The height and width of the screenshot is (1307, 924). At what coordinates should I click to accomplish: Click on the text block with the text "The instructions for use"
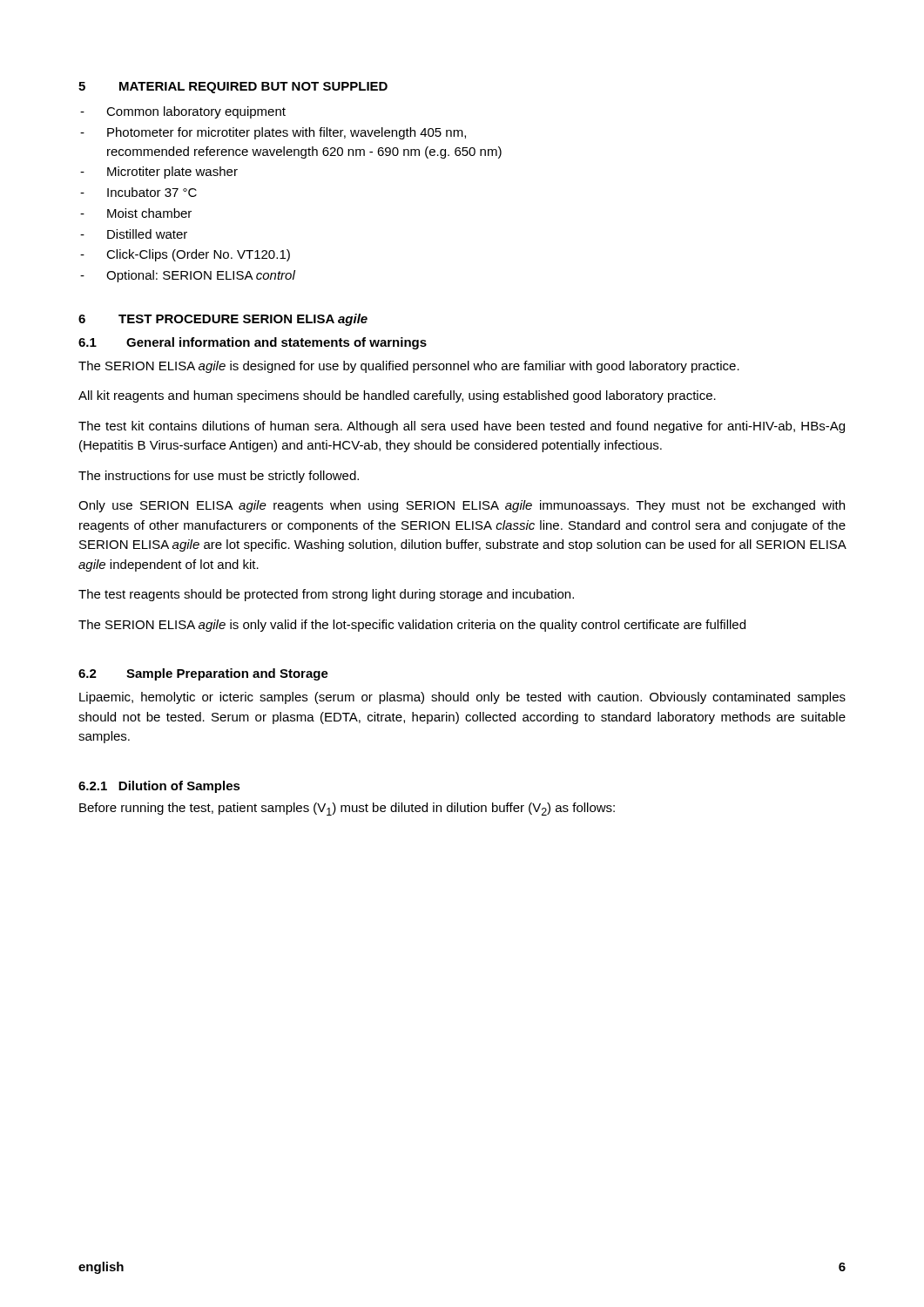(x=219, y=475)
